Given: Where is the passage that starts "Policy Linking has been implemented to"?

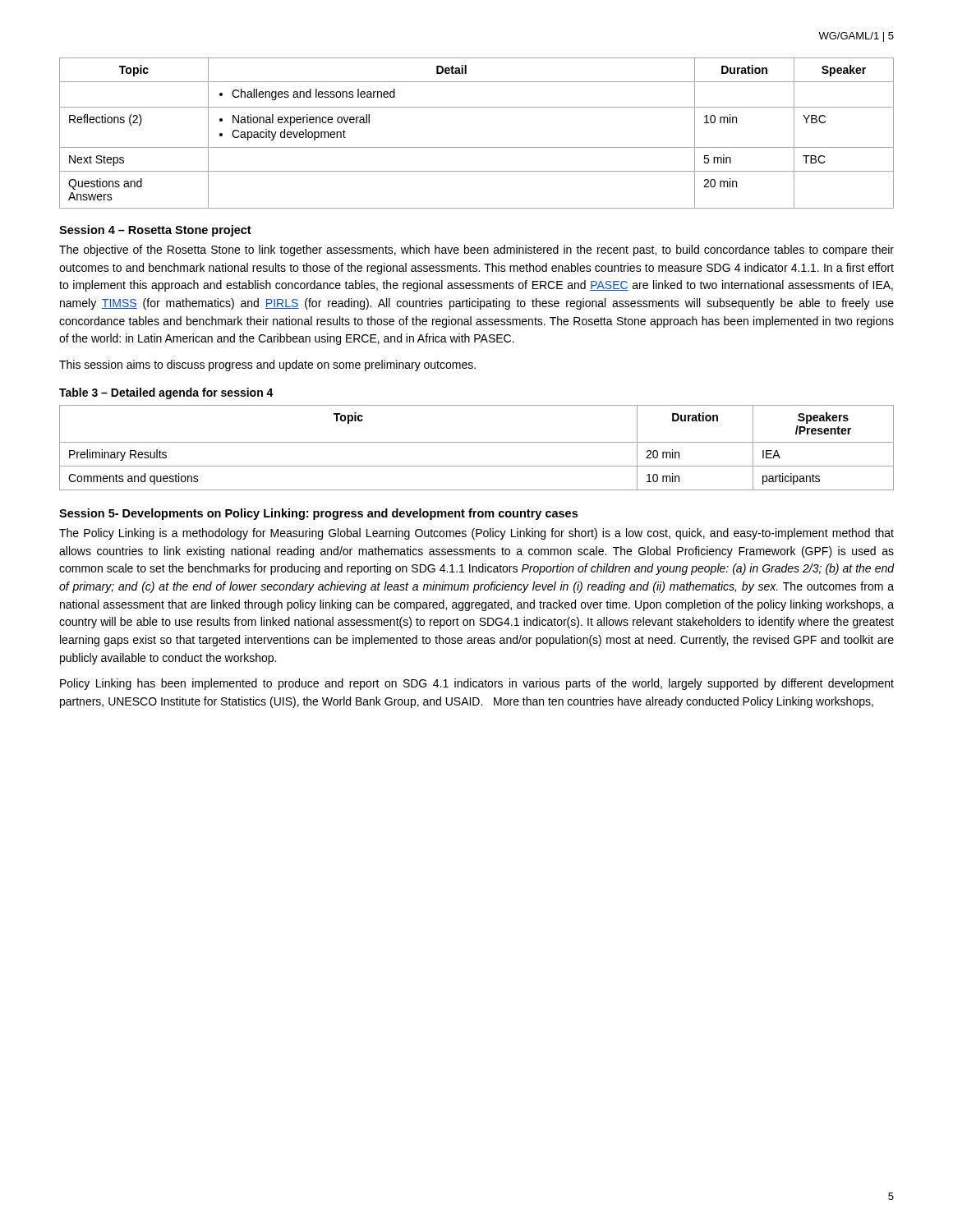Looking at the screenshot, I should click(x=476, y=693).
